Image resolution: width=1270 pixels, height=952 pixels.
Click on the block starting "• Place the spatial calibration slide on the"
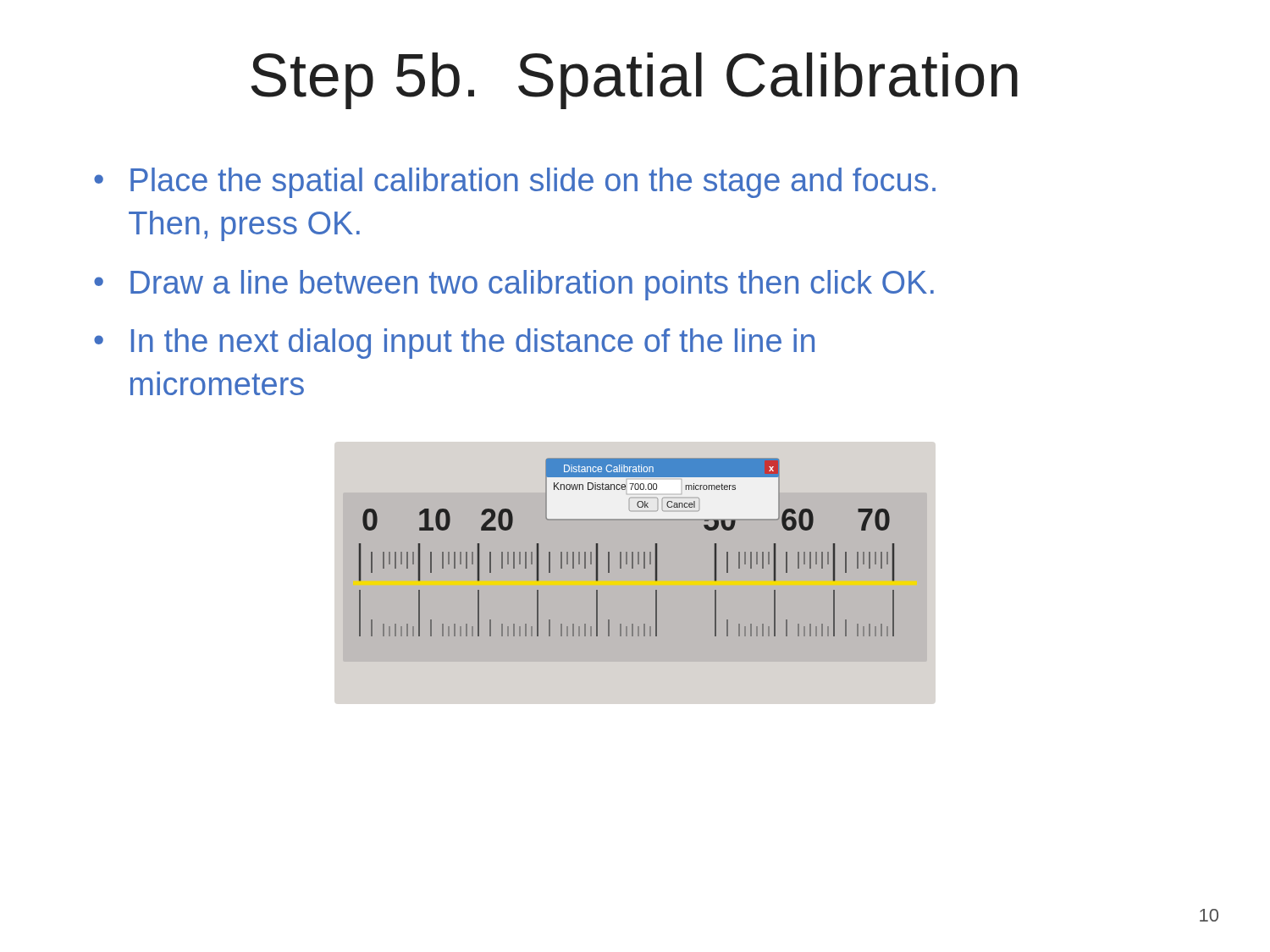point(516,202)
